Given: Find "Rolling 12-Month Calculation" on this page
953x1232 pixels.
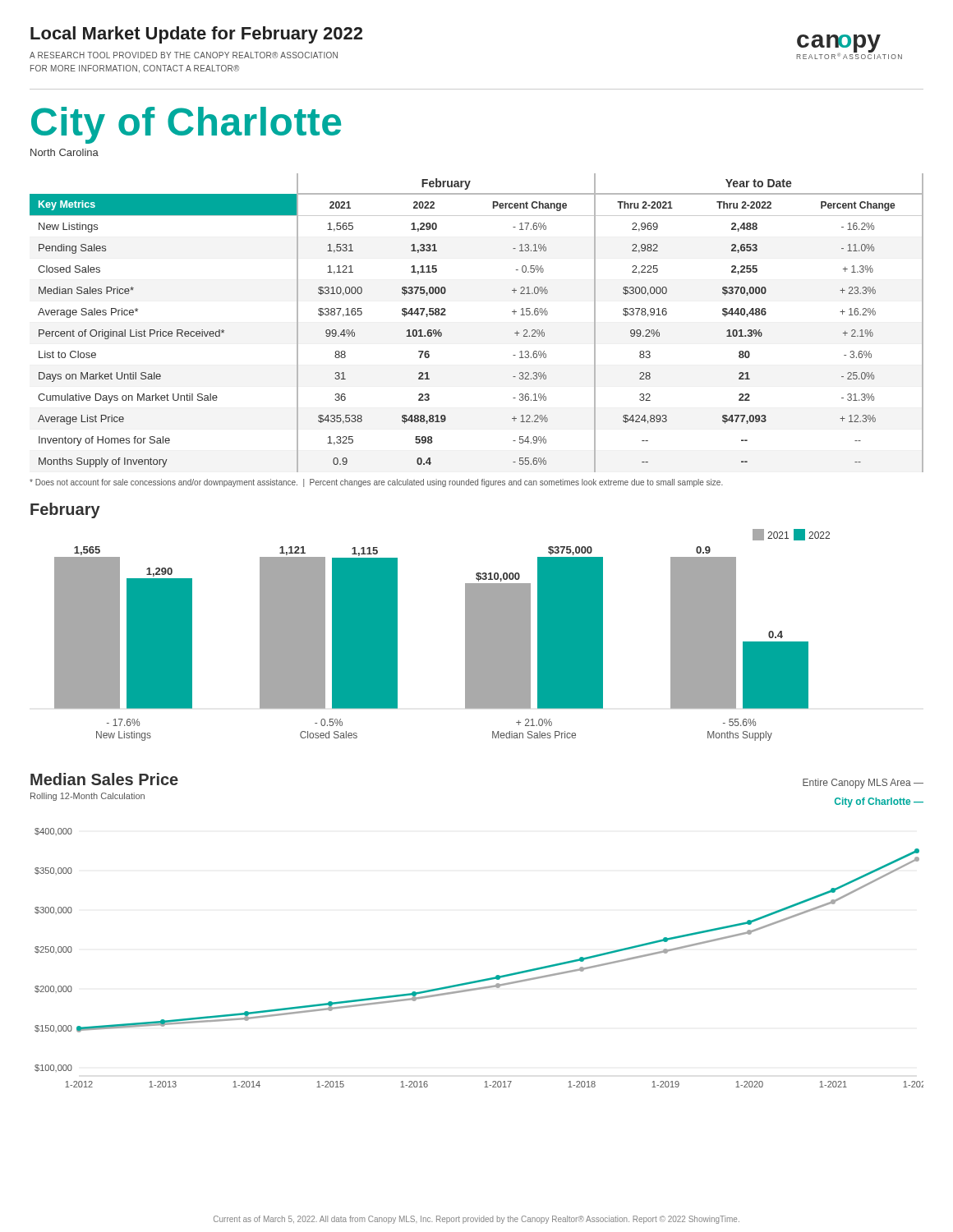Looking at the screenshot, I should point(87,796).
